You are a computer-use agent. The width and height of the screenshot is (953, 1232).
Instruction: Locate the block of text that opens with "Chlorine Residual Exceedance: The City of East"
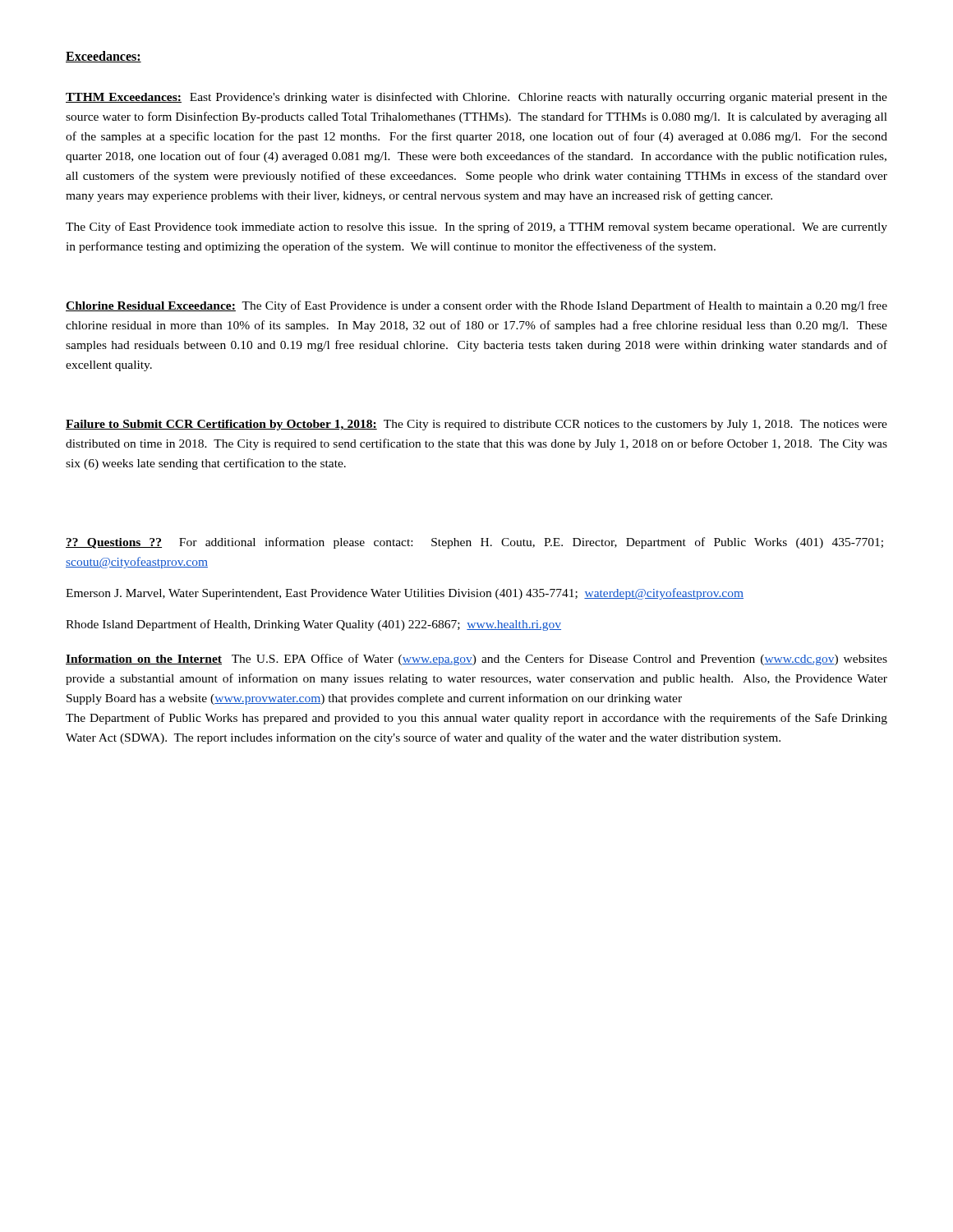[x=476, y=335]
